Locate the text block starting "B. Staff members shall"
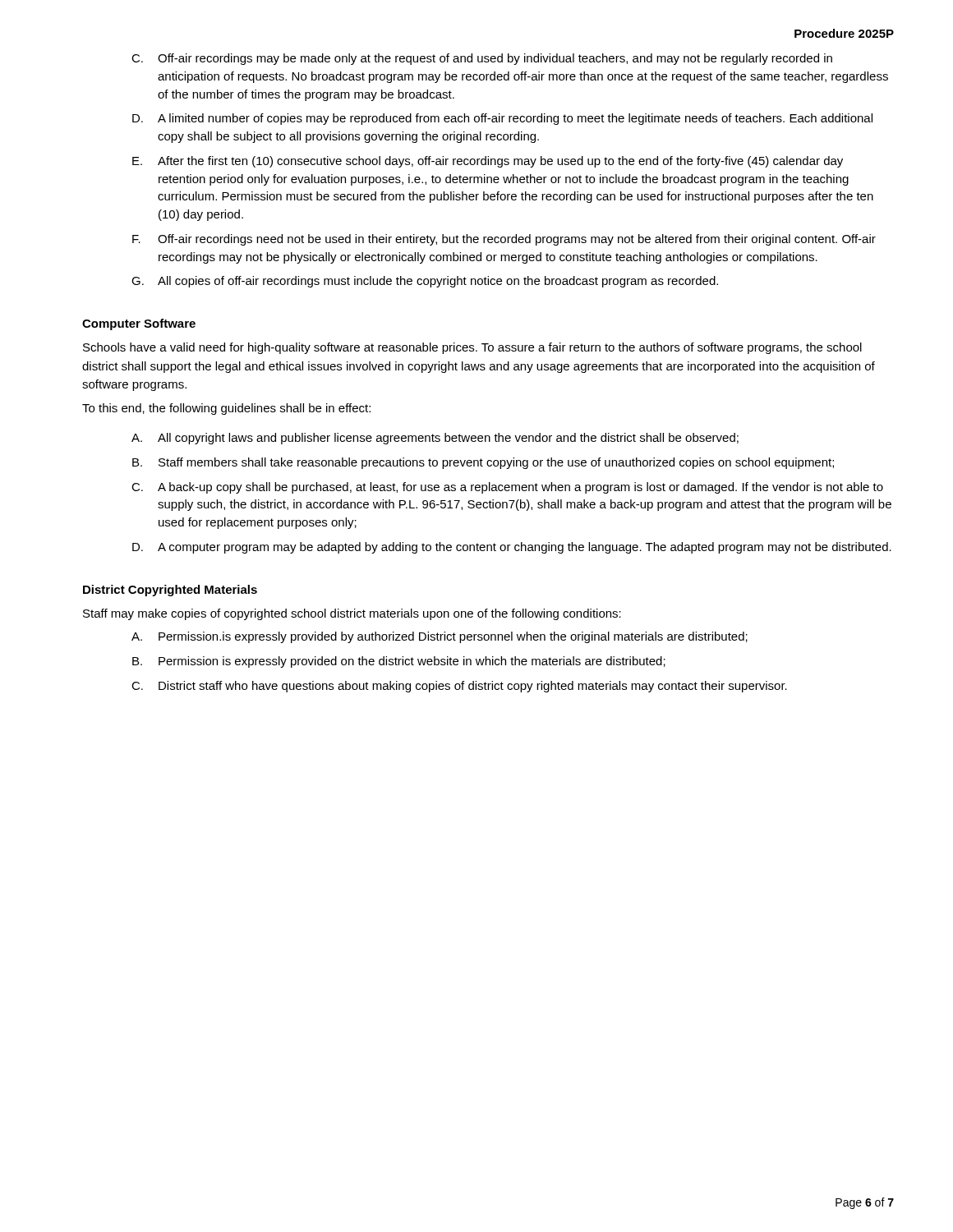 coord(513,462)
